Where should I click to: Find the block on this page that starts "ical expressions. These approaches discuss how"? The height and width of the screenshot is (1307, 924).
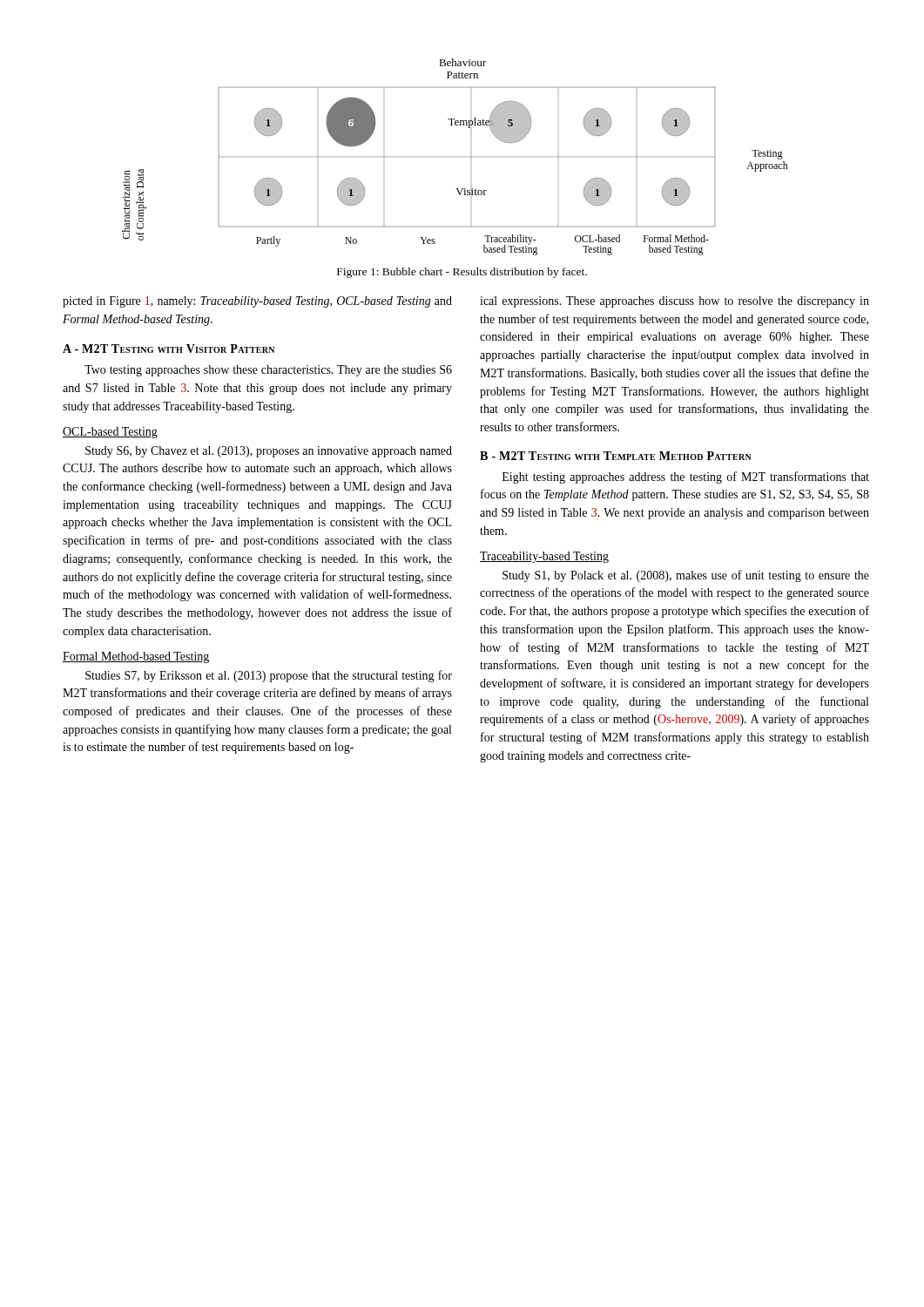point(674,365)
